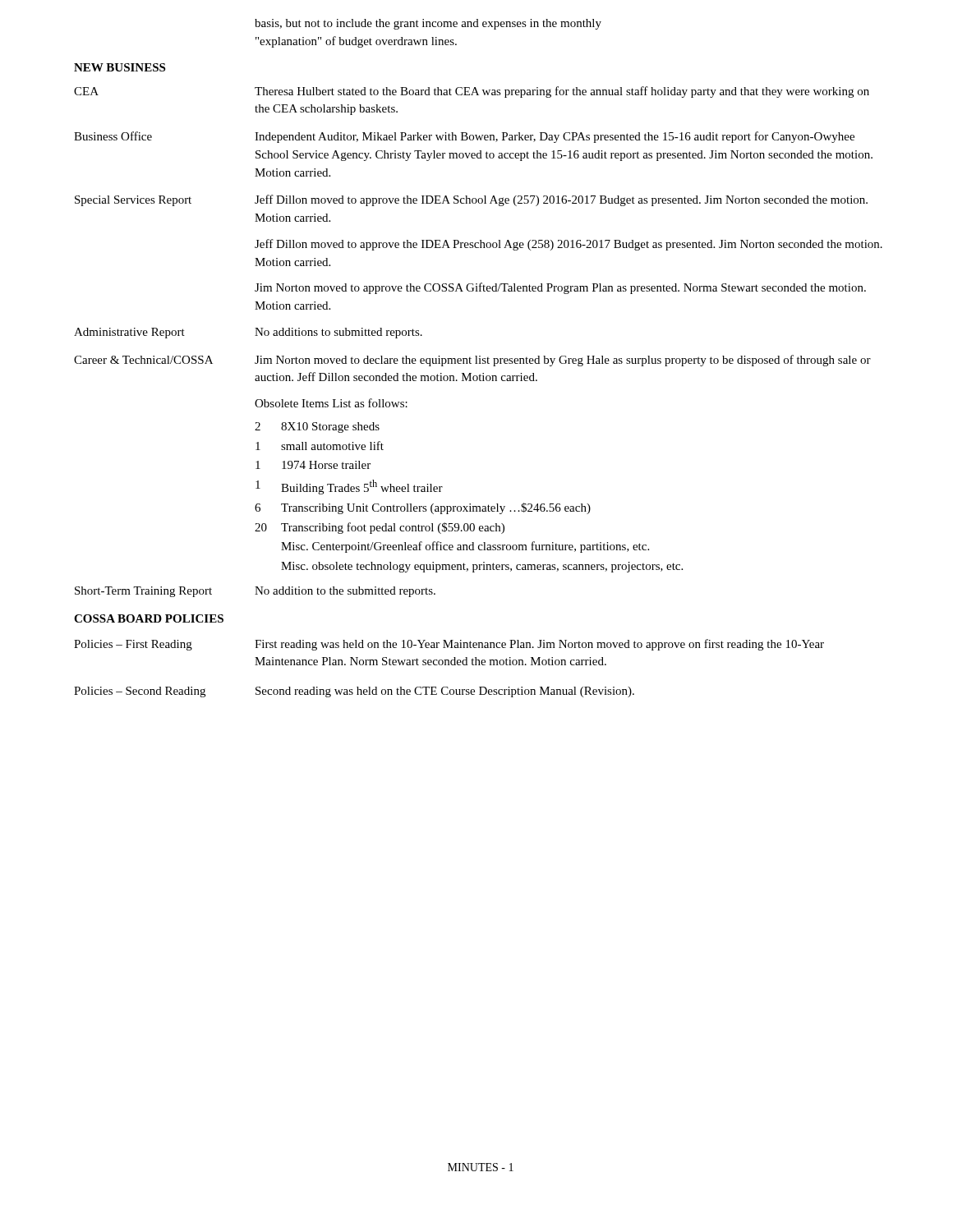The height and width of the screenshot is (1232, 953).
Task: Point to the text block starting "Short-Term Training Report"
Action: (143, 590)
